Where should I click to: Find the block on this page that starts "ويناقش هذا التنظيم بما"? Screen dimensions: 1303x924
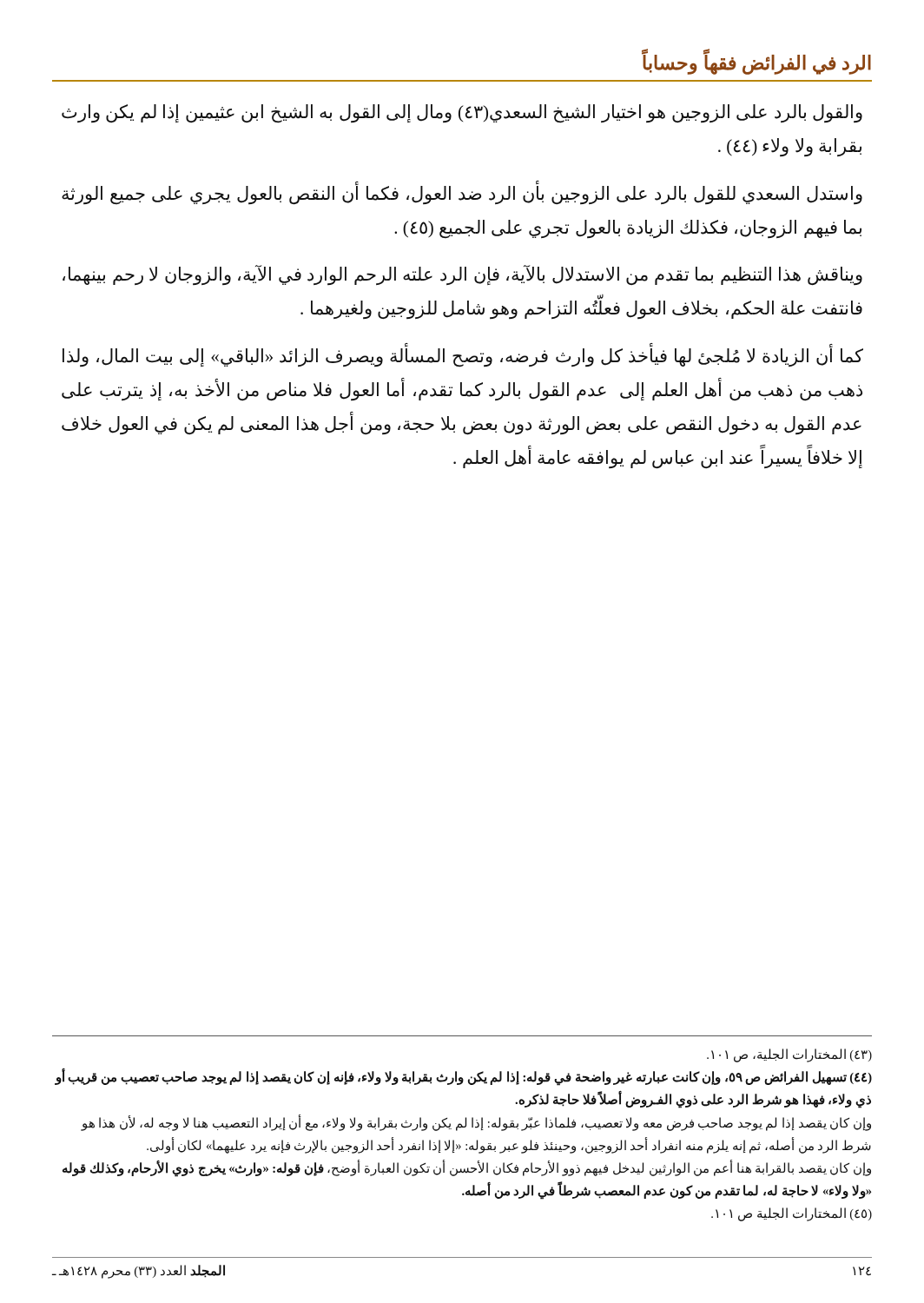pyautogui.click(x=462, y=292)
